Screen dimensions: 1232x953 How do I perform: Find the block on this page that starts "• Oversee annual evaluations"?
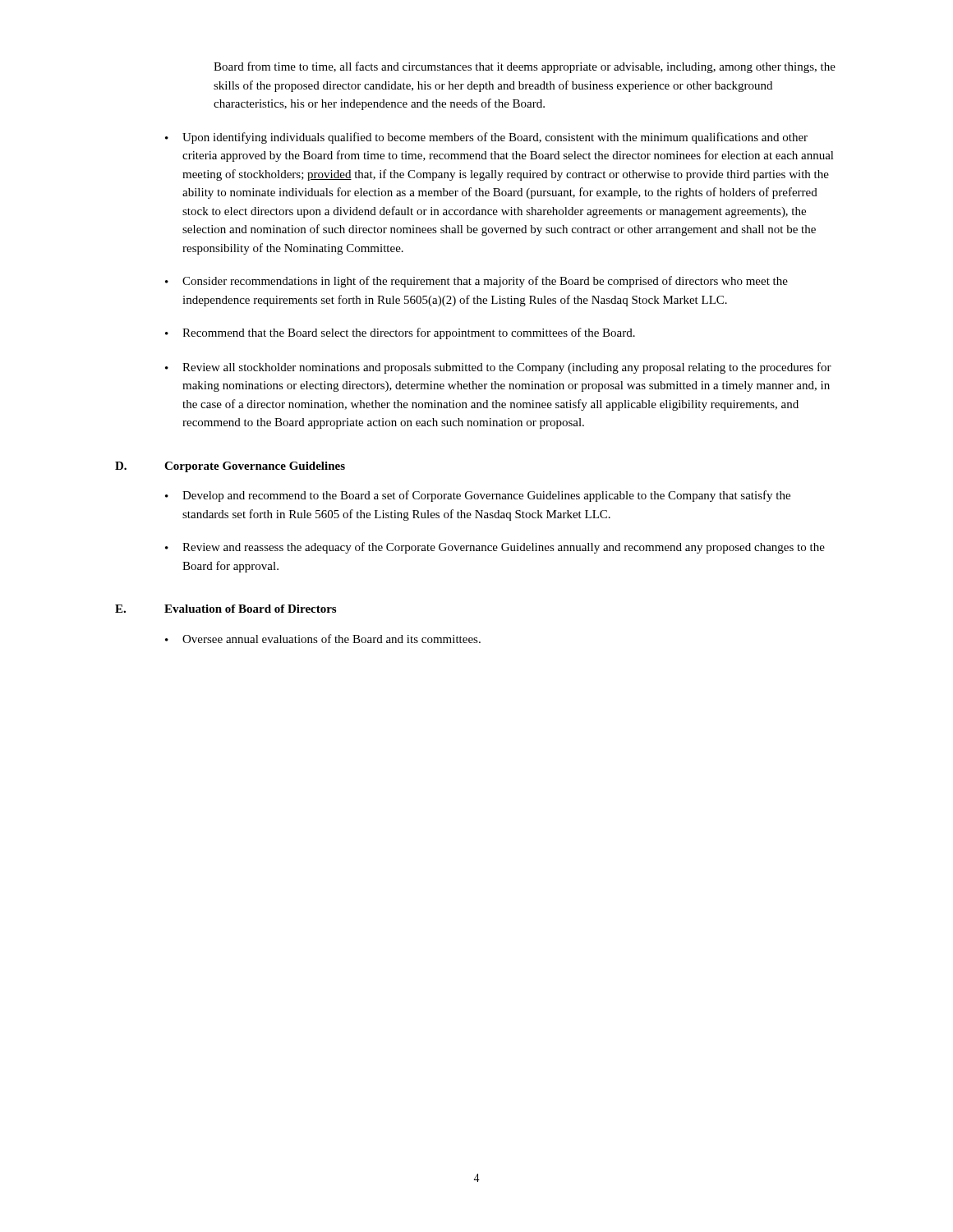coord(323,639)
